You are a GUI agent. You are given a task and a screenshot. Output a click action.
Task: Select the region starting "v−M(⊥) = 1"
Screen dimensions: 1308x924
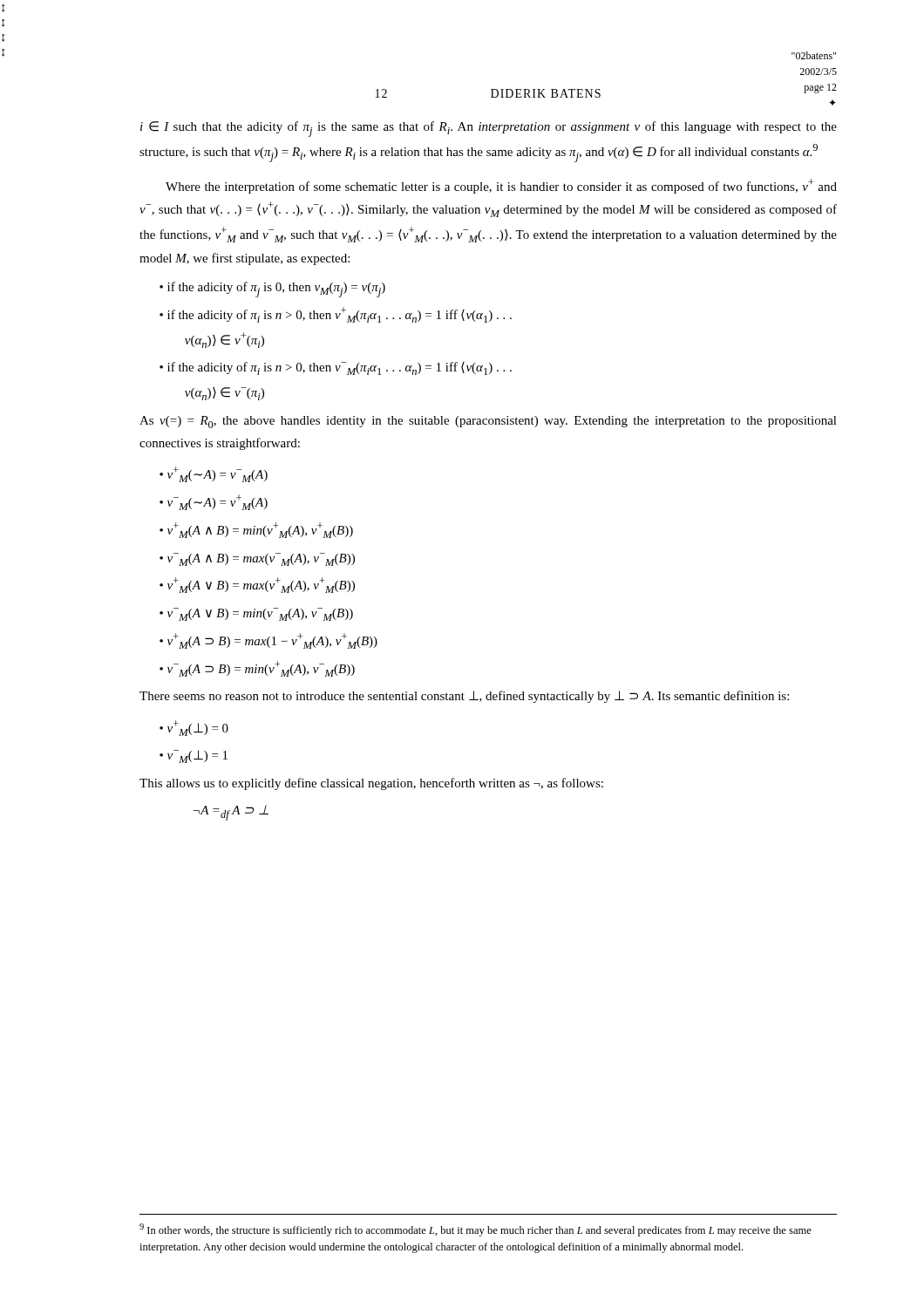coord(198,756)
